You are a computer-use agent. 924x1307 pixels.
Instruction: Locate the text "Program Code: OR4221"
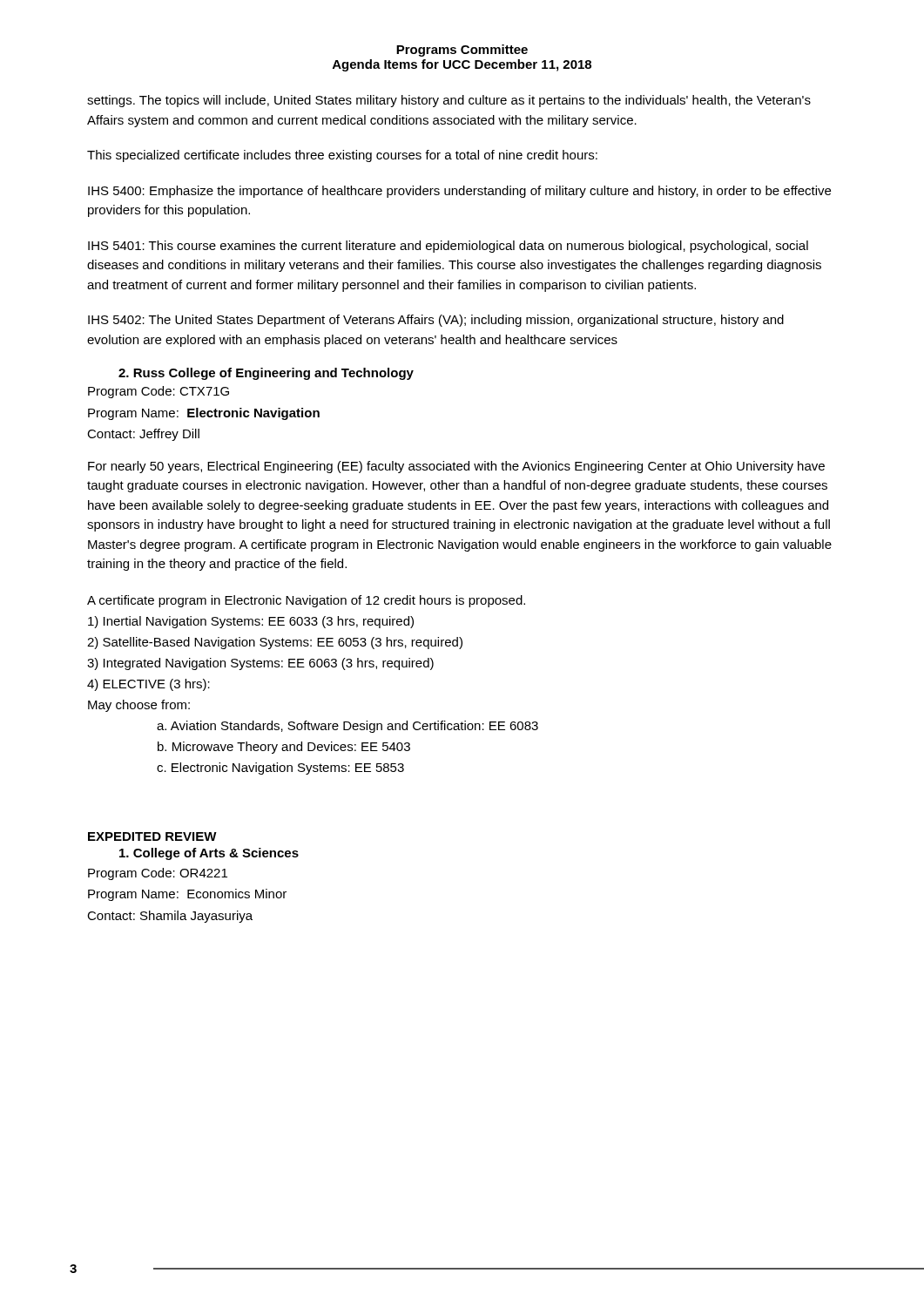158,872
